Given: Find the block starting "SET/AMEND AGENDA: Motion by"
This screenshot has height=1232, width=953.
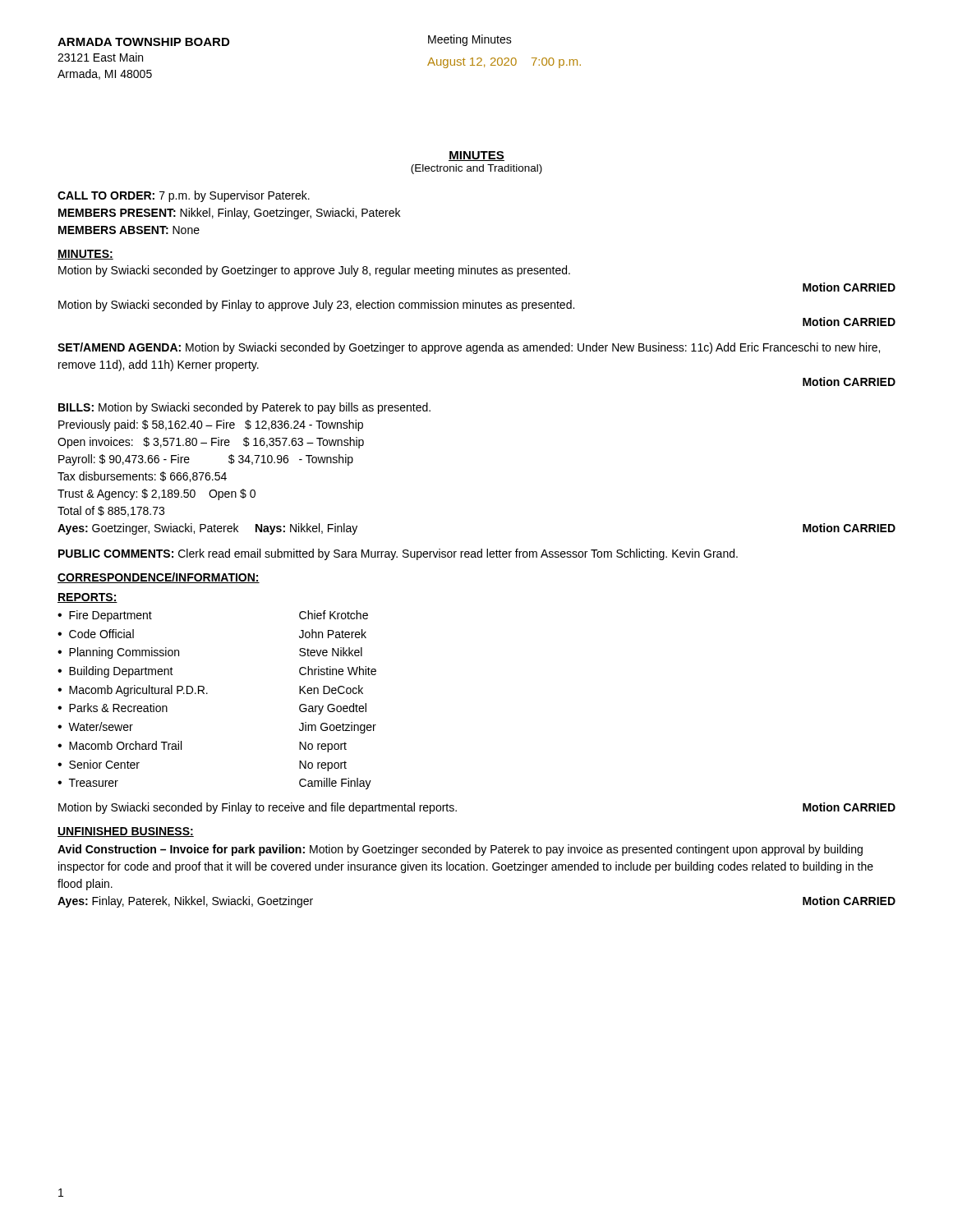Looking at the screenshot, I should tap(469, 348).
